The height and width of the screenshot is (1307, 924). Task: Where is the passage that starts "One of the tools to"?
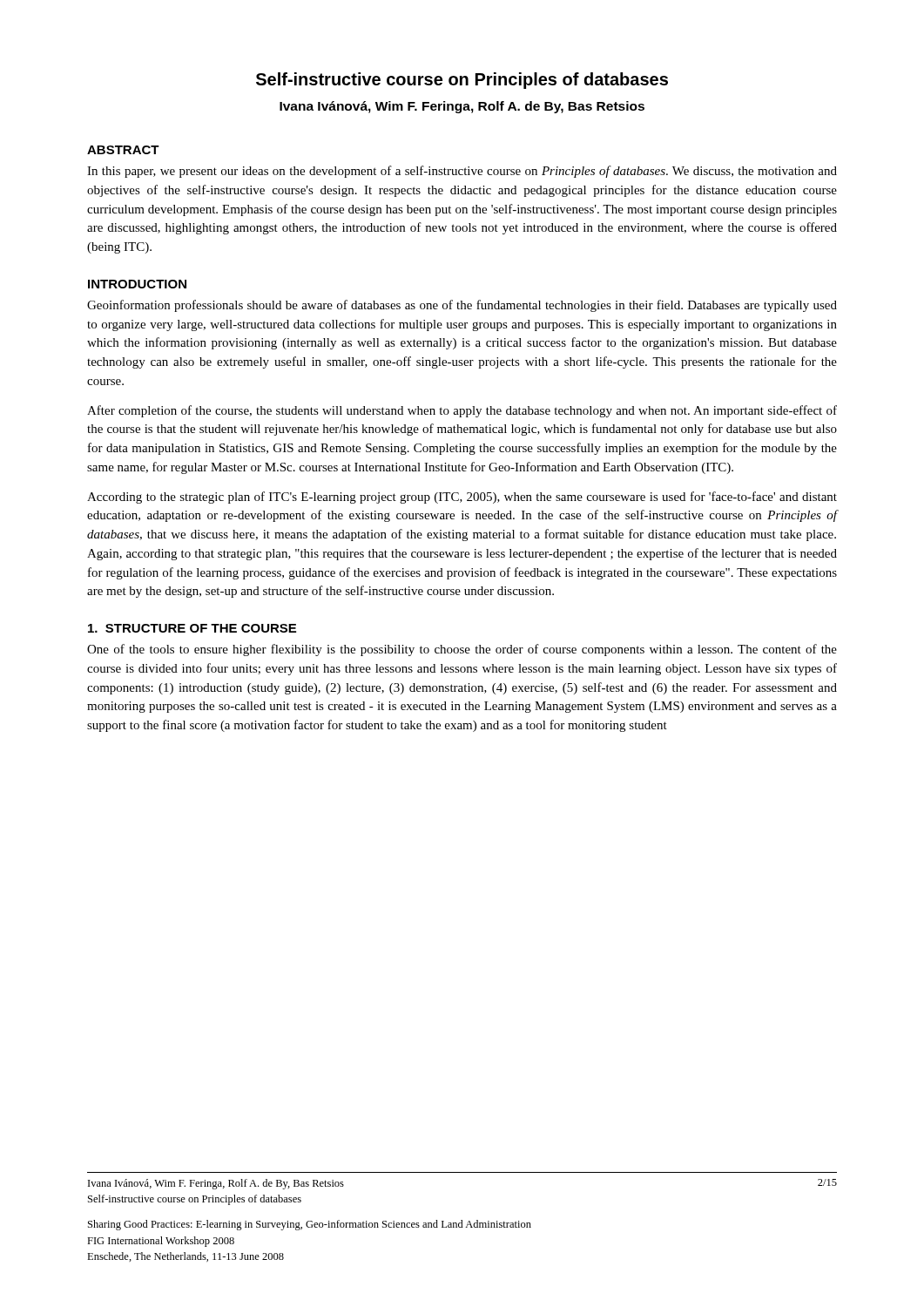(x=462, y=688)
